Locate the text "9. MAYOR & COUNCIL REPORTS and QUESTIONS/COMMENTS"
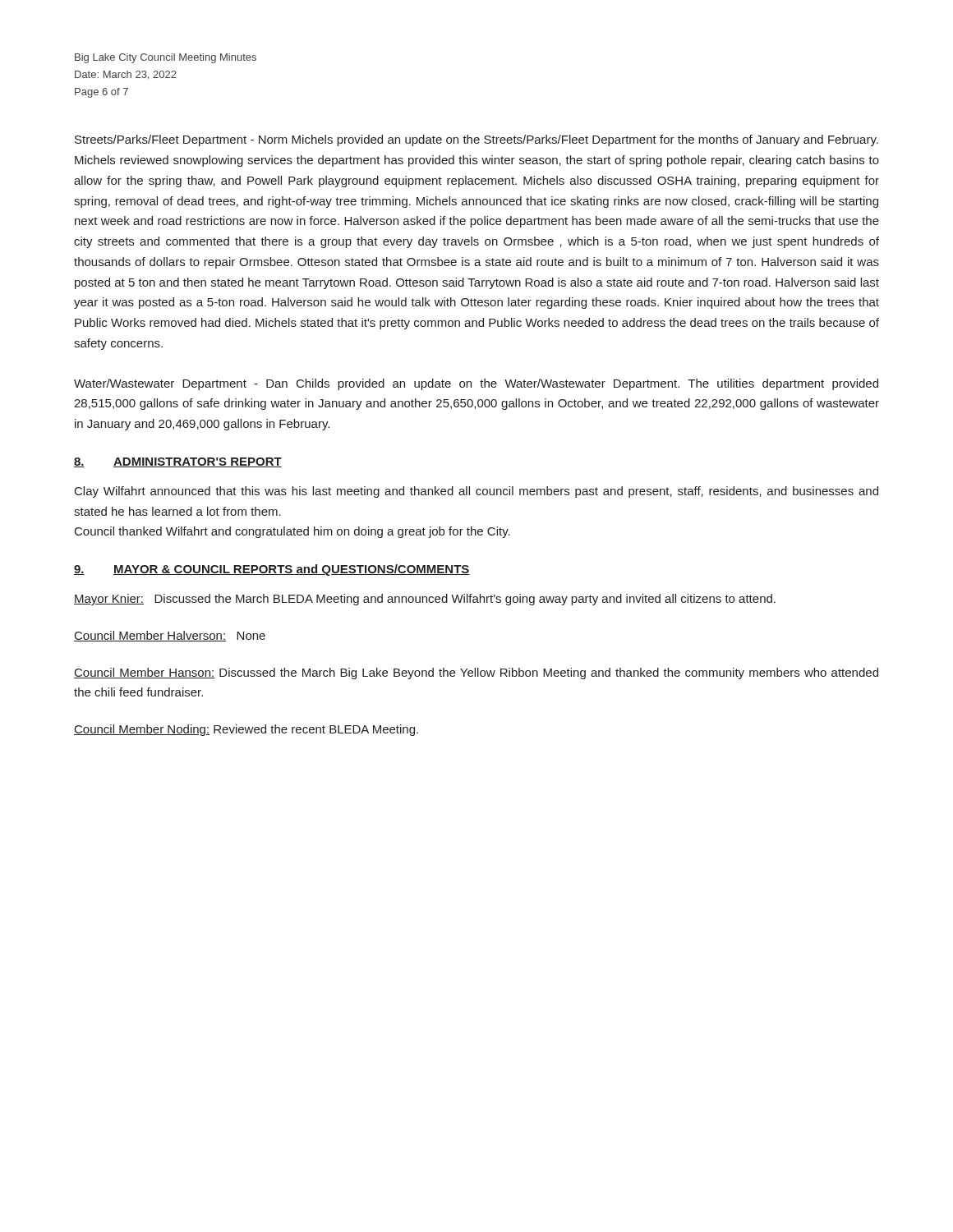 [272, 569]
